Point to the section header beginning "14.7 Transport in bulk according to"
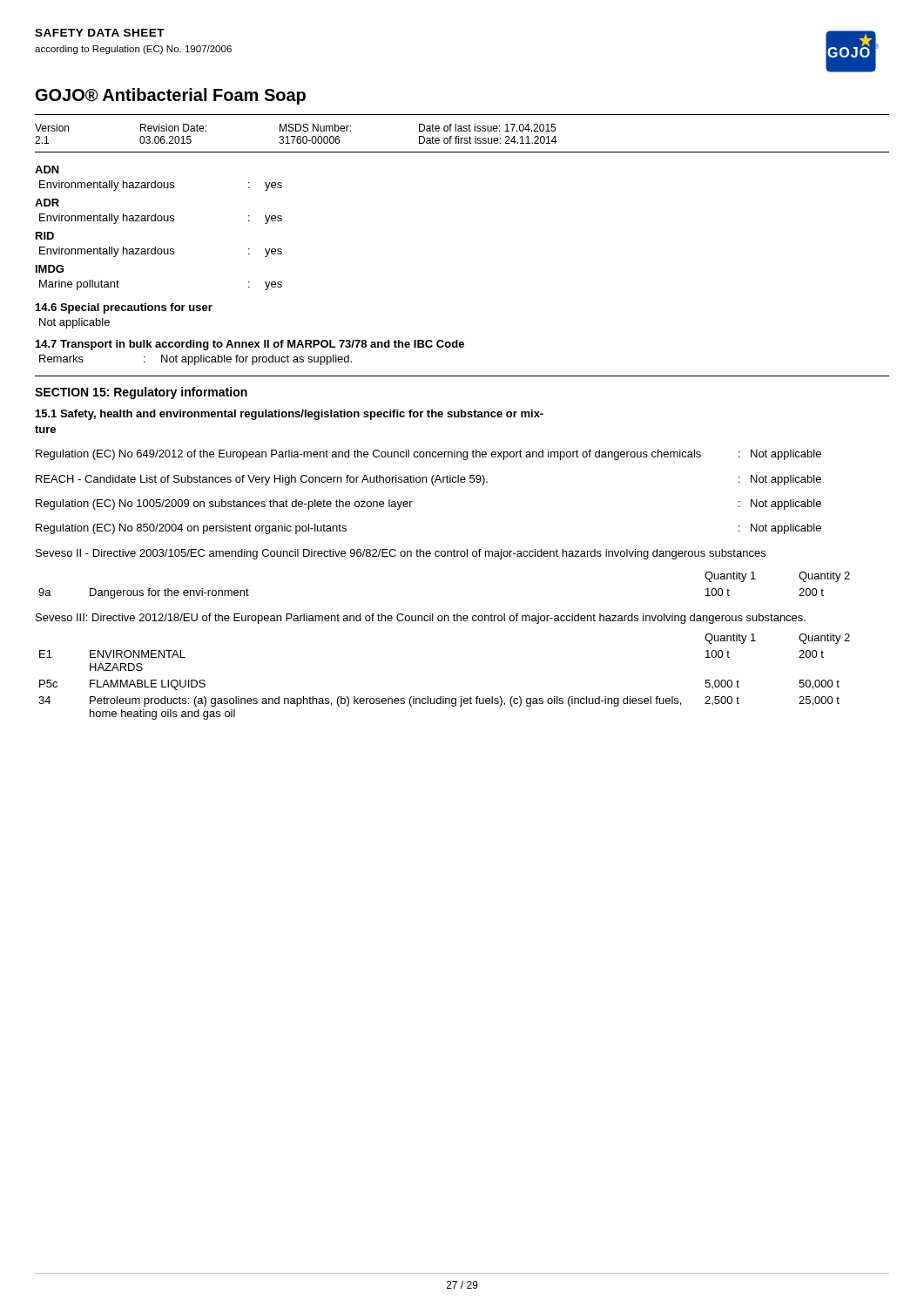 pyautogui.click(x=250, y=344)
